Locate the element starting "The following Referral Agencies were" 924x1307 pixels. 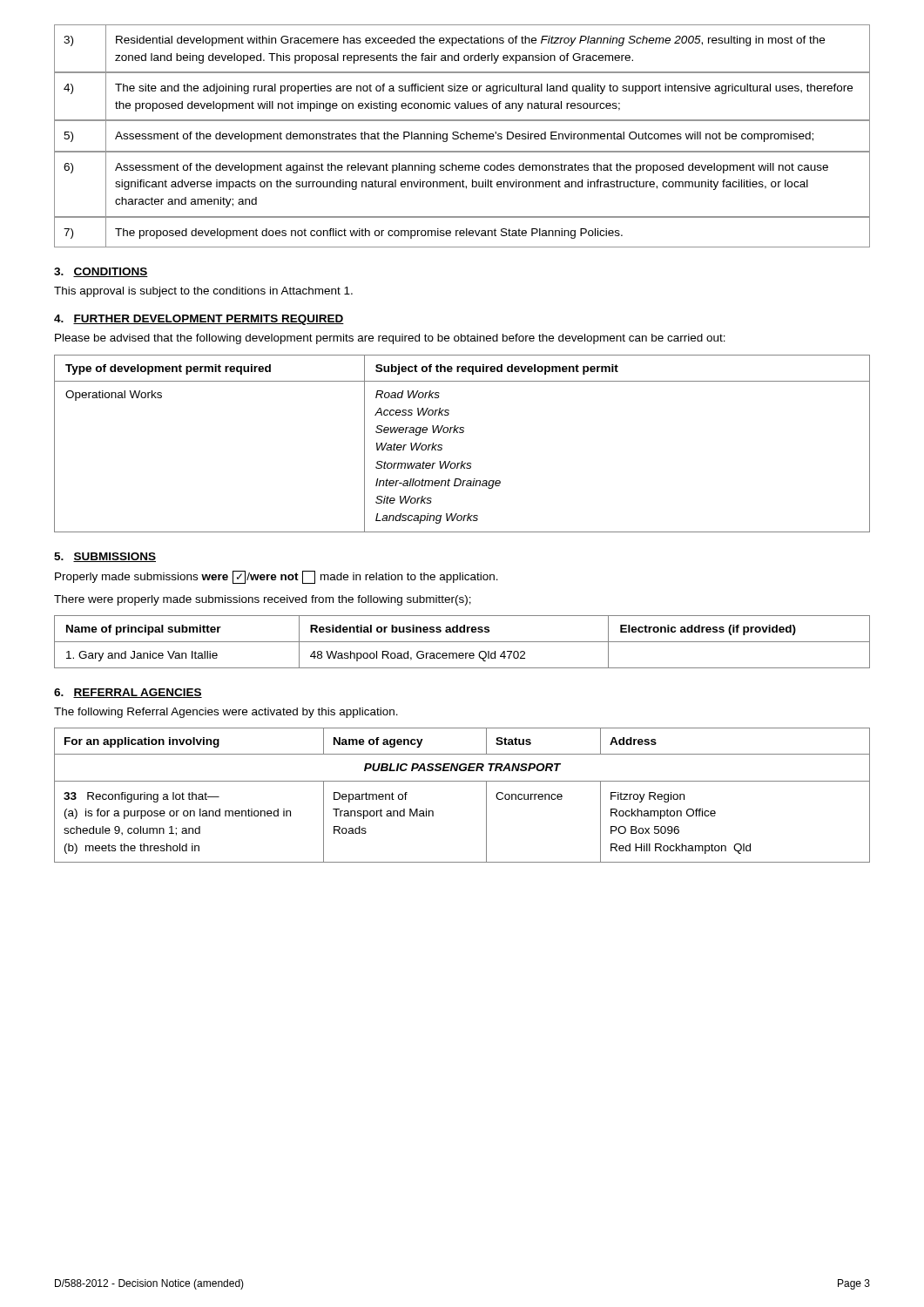(x=226, y=712)
